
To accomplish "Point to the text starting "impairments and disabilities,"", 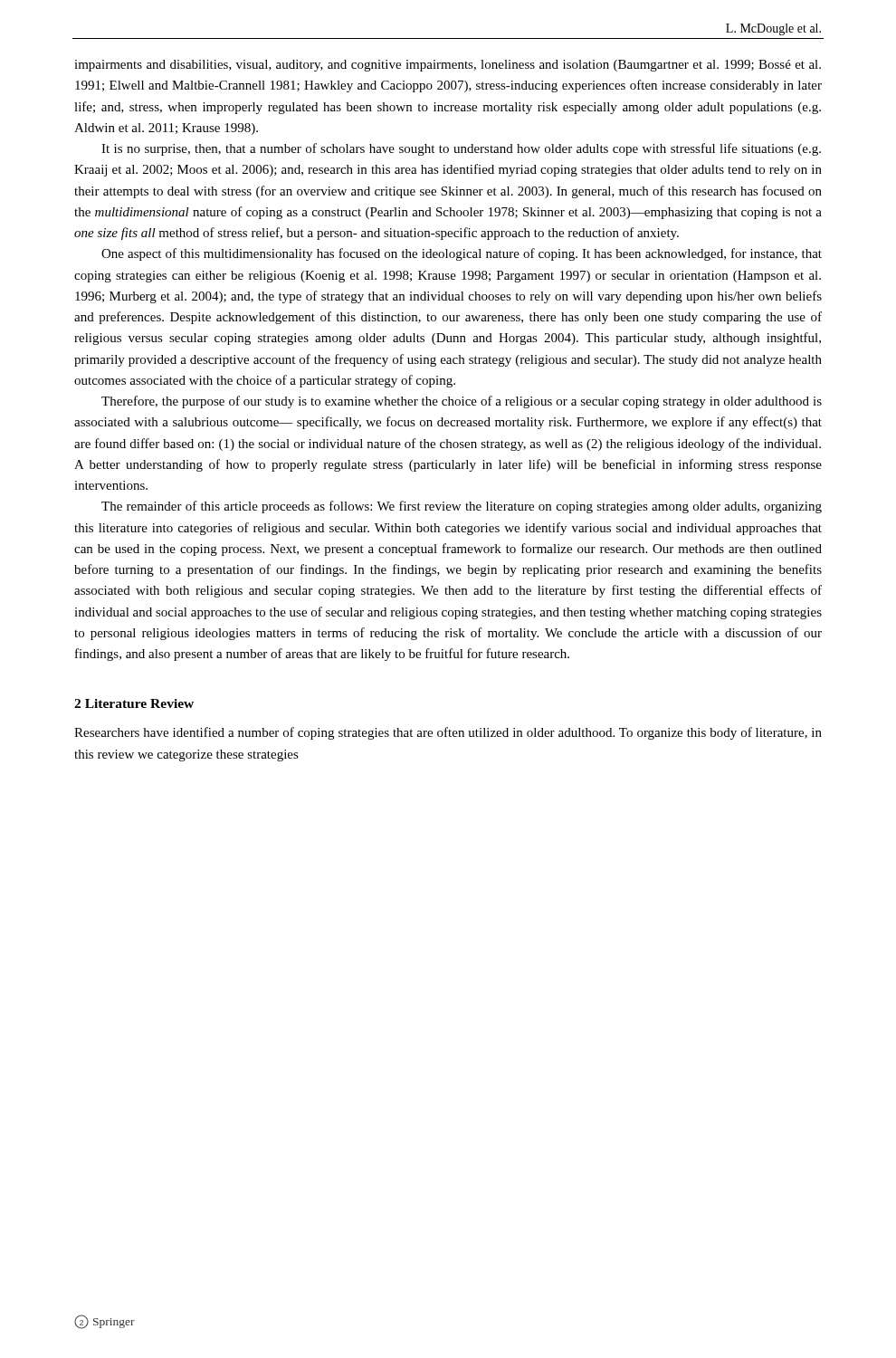I will (x=448, y=96).
